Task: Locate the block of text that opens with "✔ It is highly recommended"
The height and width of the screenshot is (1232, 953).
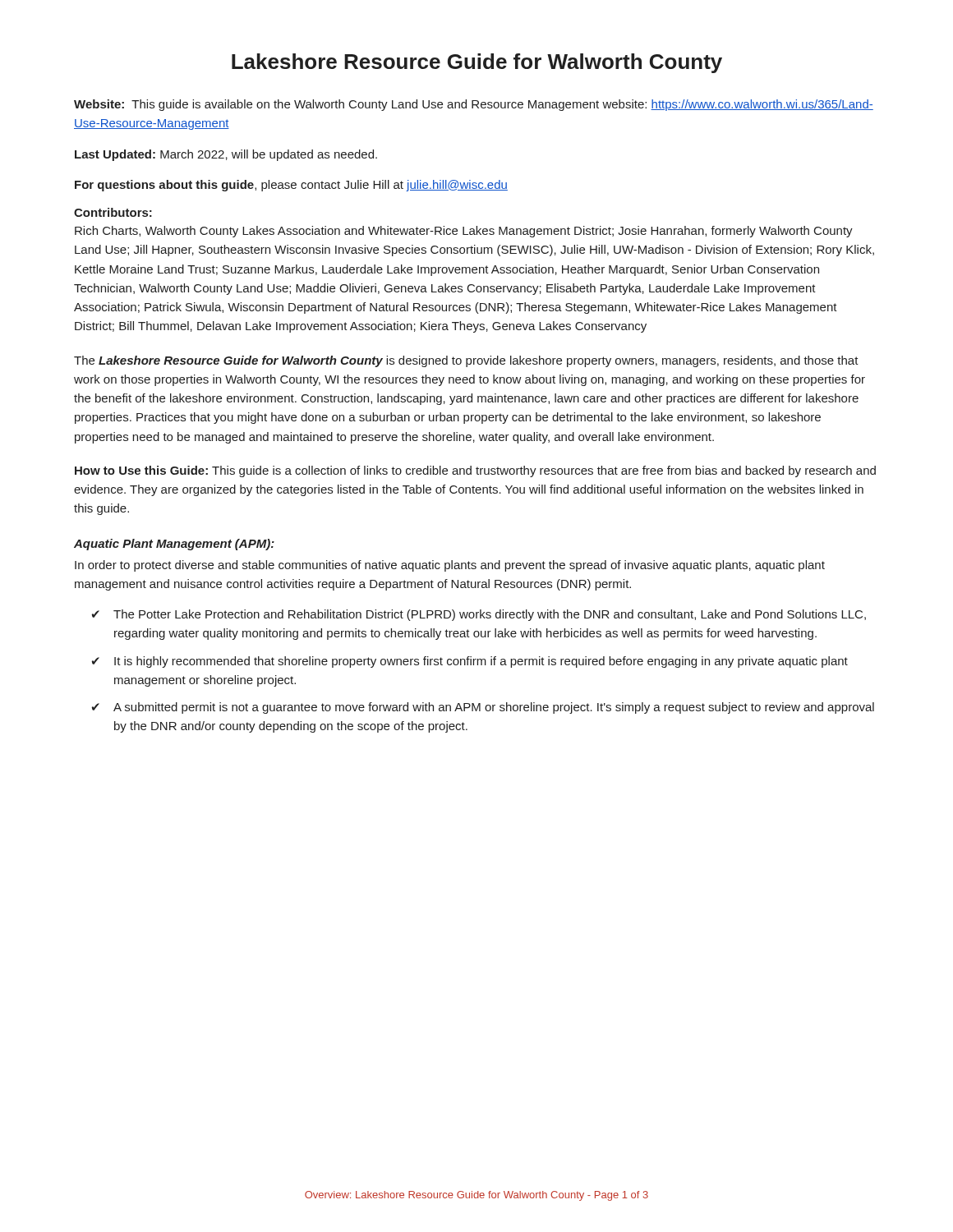Action: click(485, 670)
